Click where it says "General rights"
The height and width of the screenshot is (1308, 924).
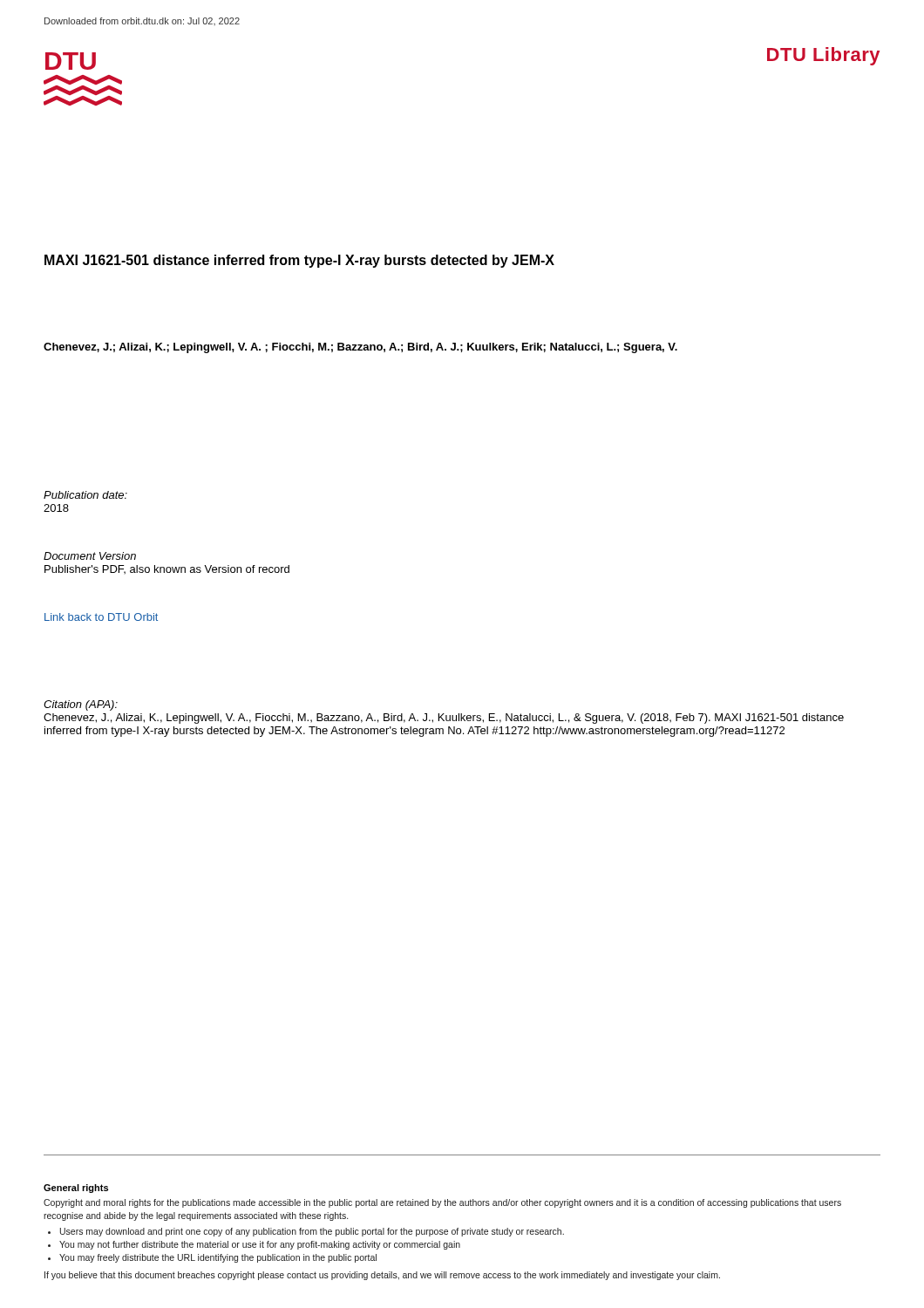76,1188
